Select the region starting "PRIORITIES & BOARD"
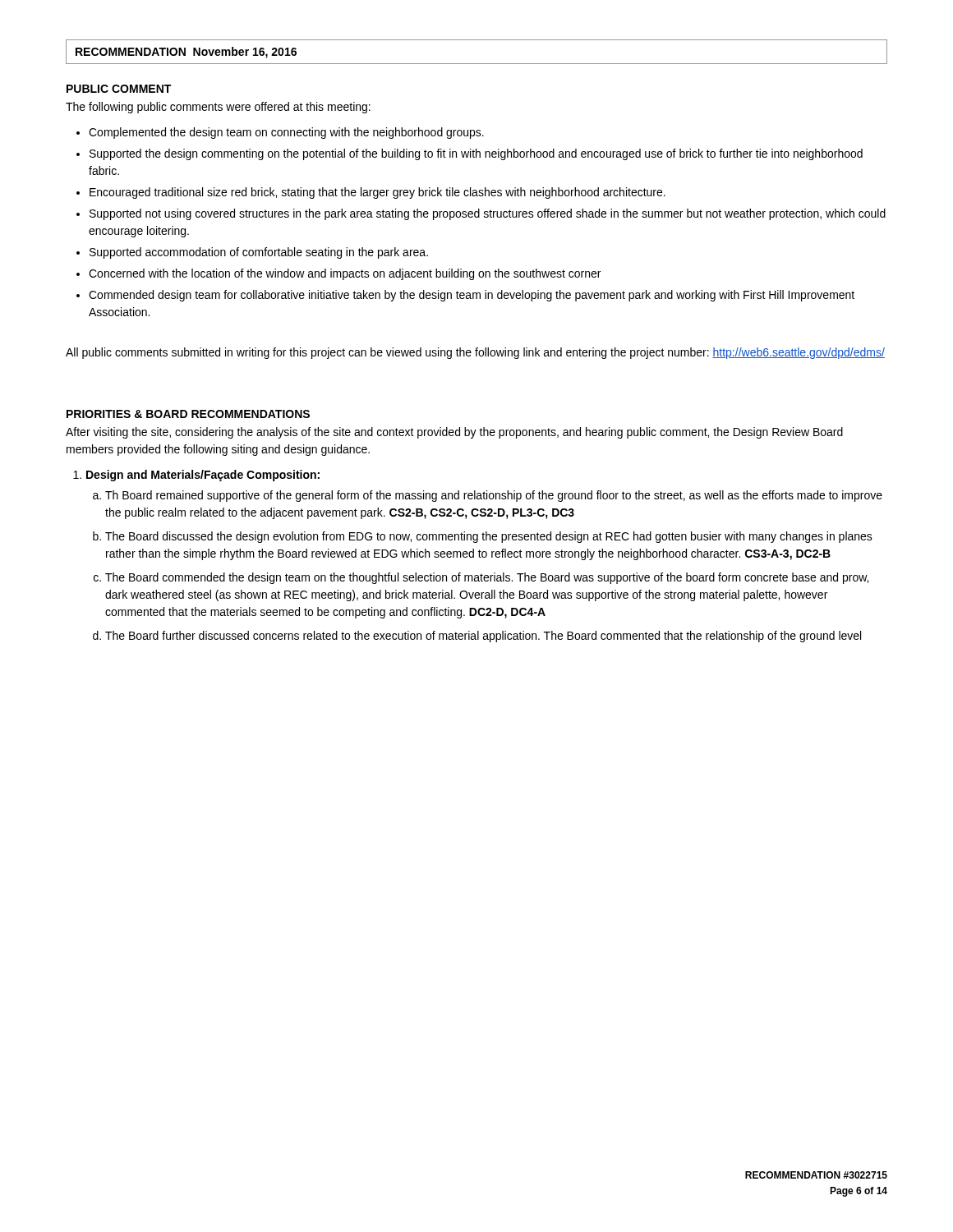Image resolution: width=953 pixels, height=1232 pixels. (x=188, y=414)
